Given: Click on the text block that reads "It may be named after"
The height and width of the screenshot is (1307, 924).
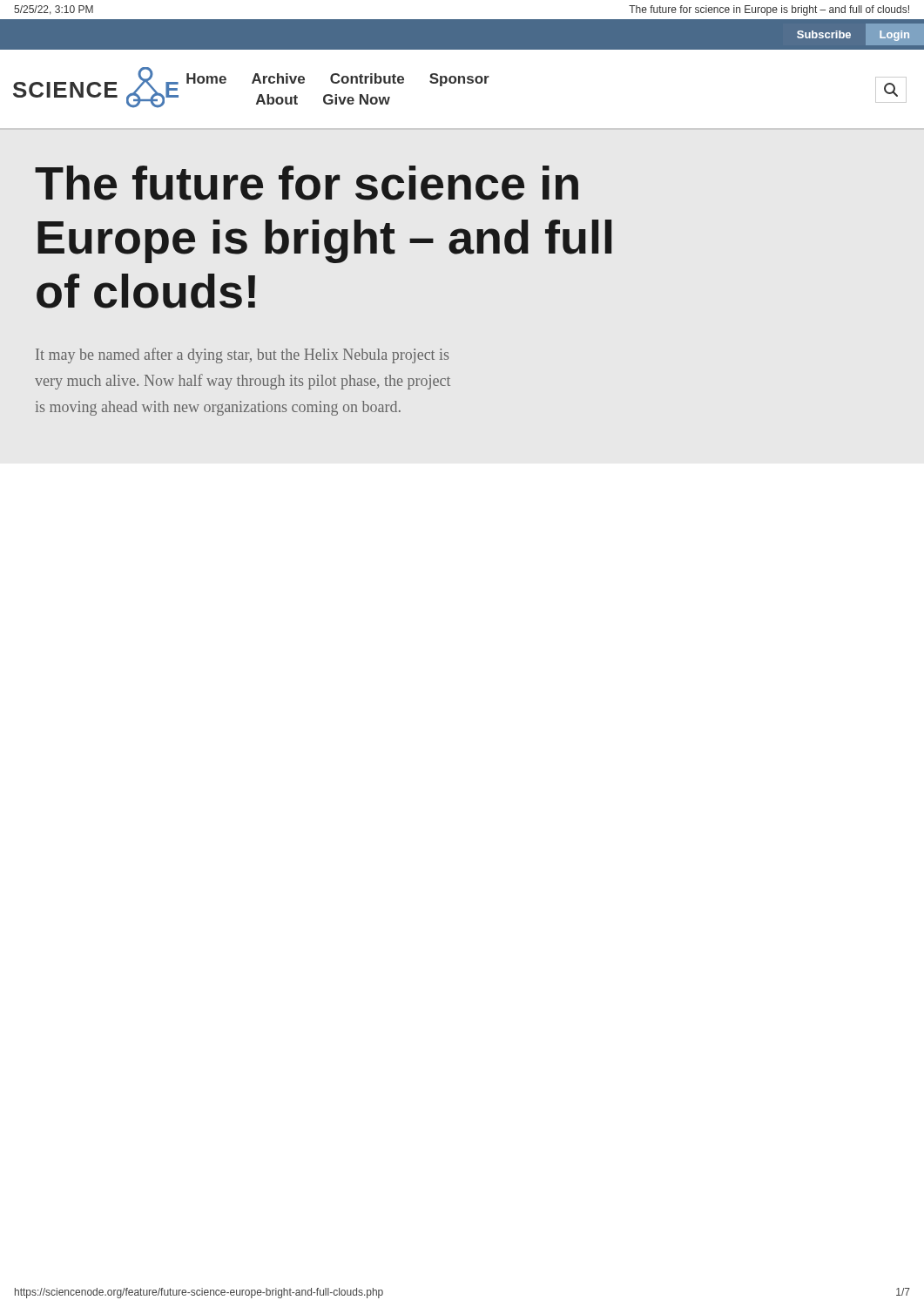Looking at the screenshot, I should (x=243, y=381).
